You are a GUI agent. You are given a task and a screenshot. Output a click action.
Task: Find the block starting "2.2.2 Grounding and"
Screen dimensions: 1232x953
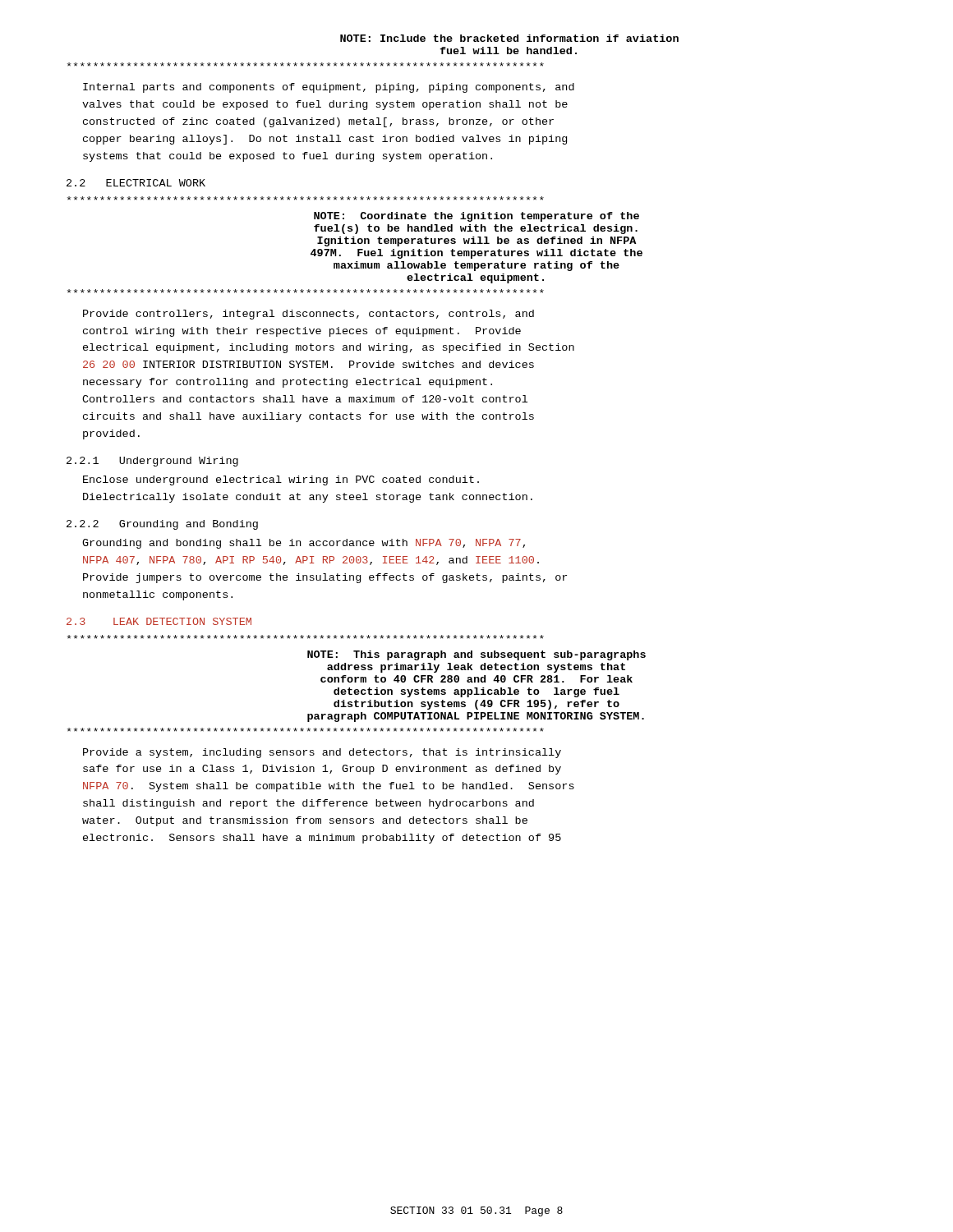pyautogui.click(x=162, y=524)
